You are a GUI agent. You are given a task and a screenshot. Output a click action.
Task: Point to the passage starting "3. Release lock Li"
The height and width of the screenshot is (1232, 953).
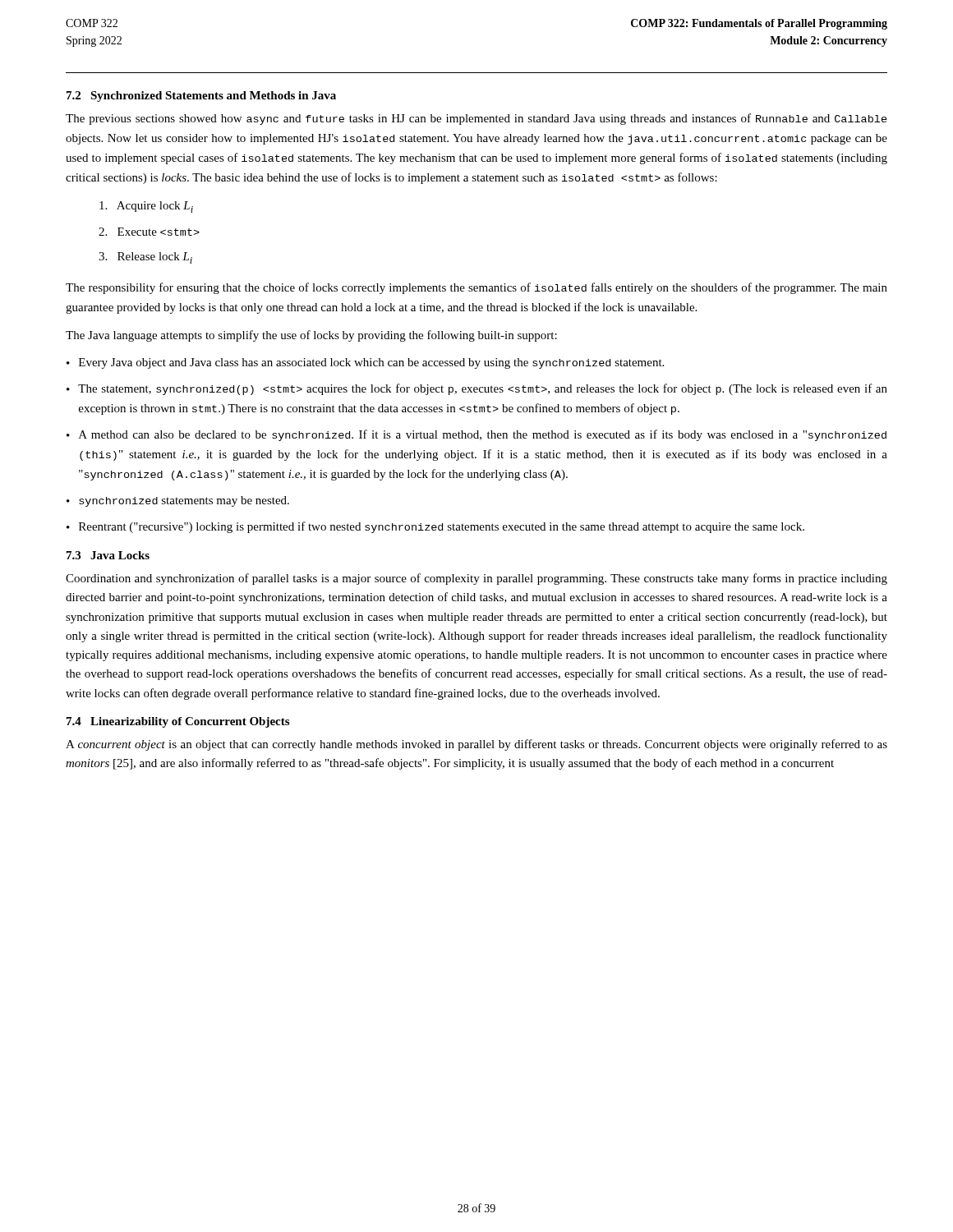146,258
